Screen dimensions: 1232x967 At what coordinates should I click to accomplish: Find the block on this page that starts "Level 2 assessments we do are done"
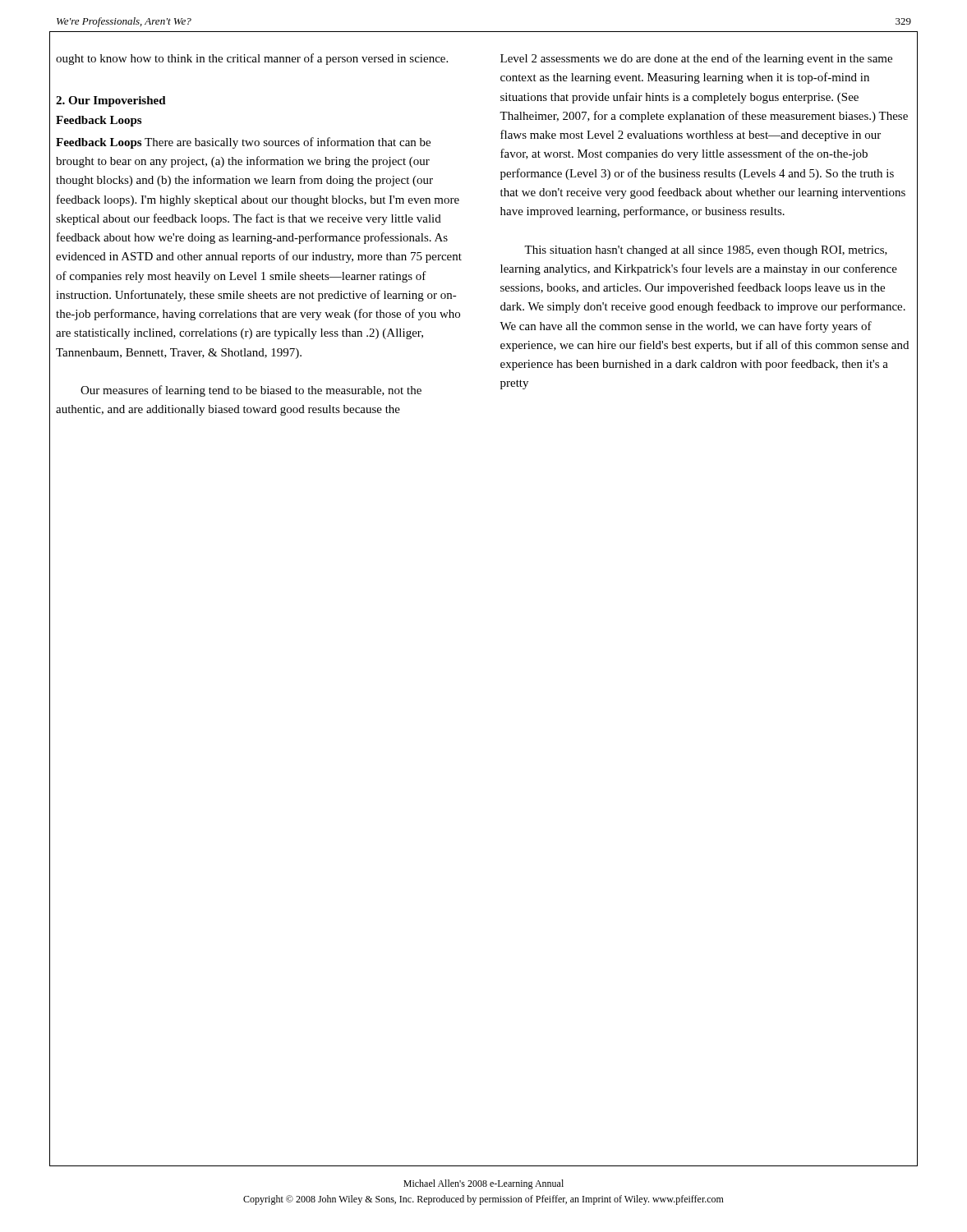pos(706,221)
